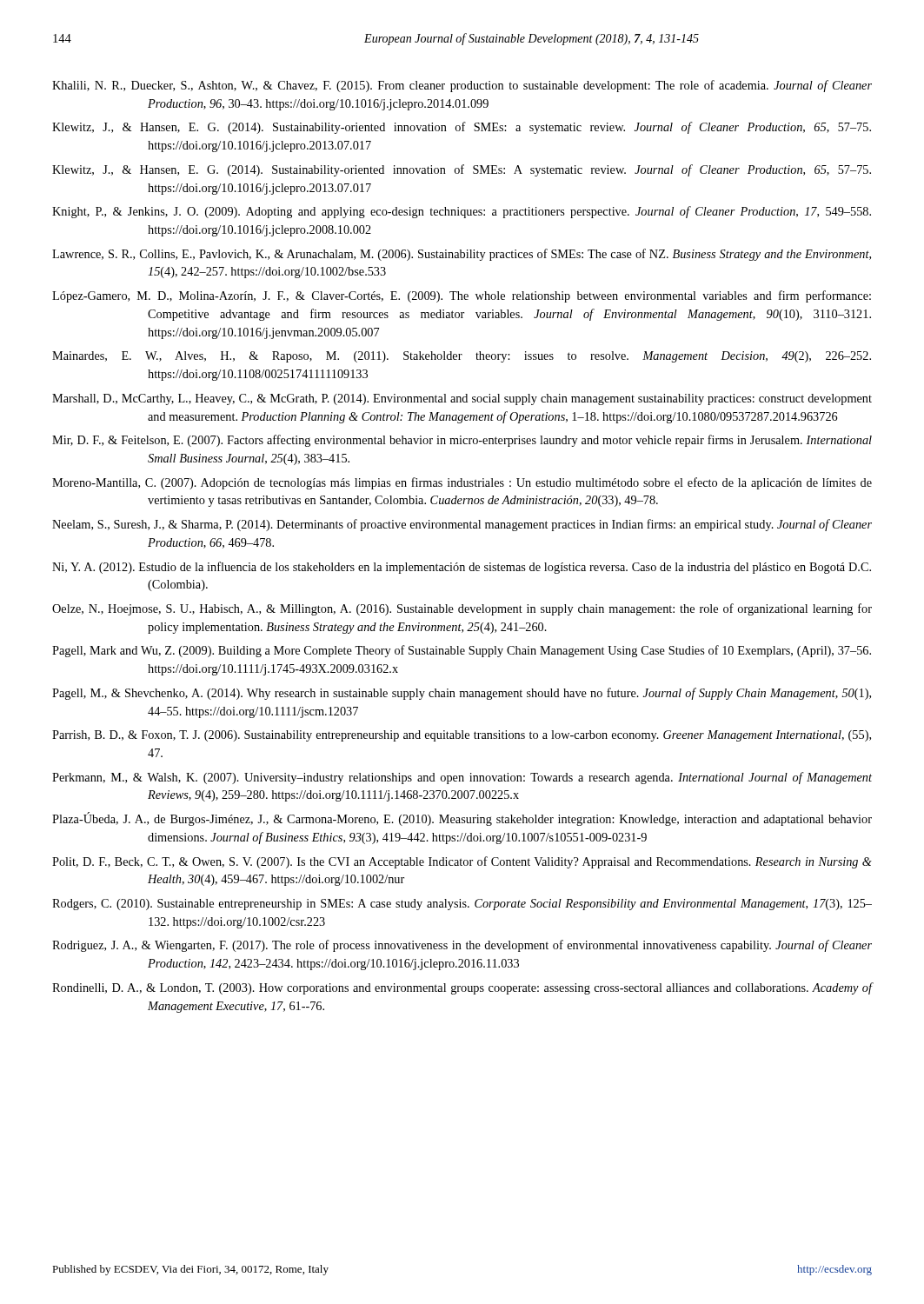
Task: Find the list item that says "Ni, Y. A. (2012). Estudio de la influencia"
Action: pyautogui.click(x=462, y=576)
